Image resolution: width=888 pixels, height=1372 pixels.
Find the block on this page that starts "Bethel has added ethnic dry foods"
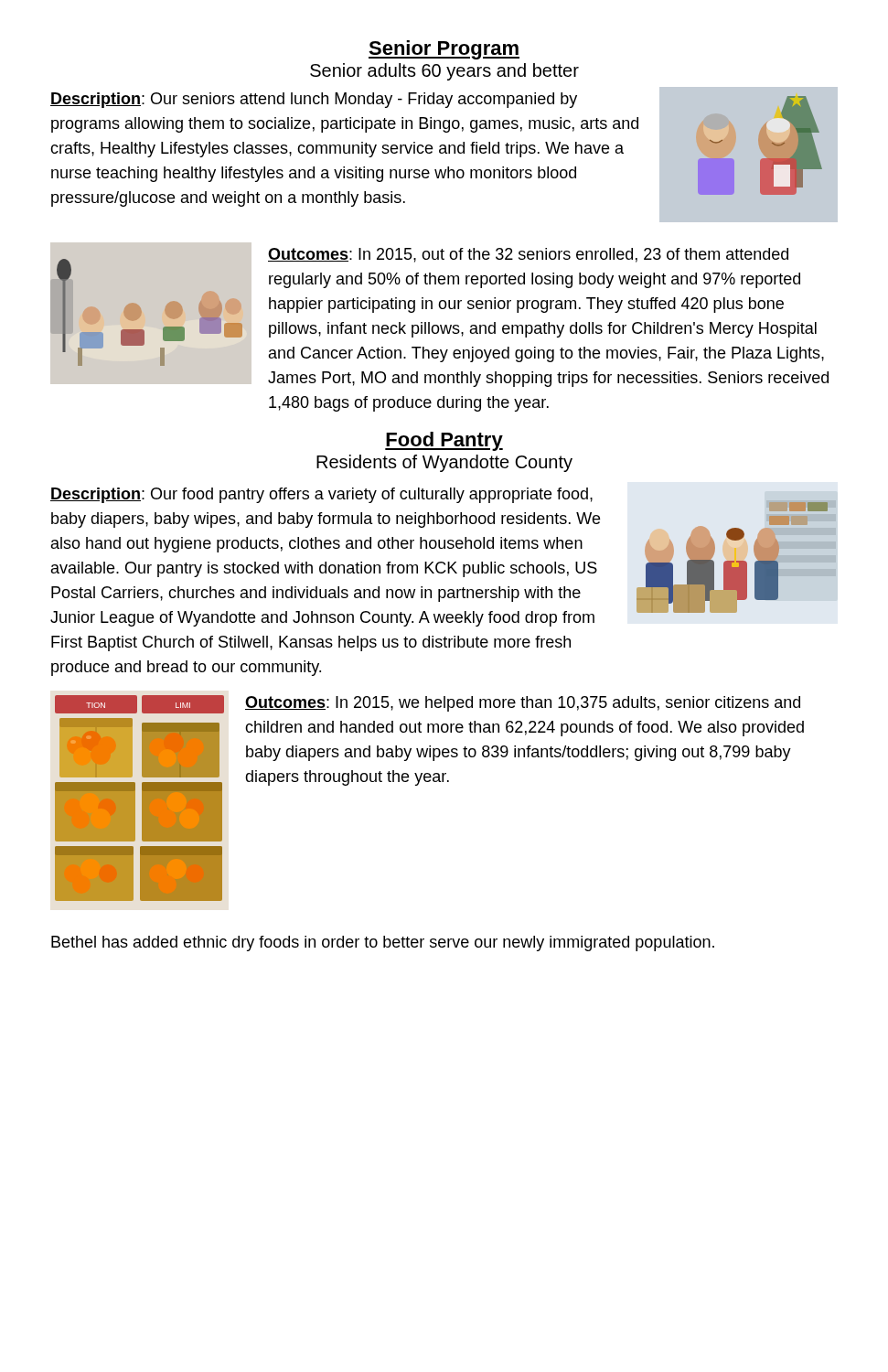click(x=383, y=942)
